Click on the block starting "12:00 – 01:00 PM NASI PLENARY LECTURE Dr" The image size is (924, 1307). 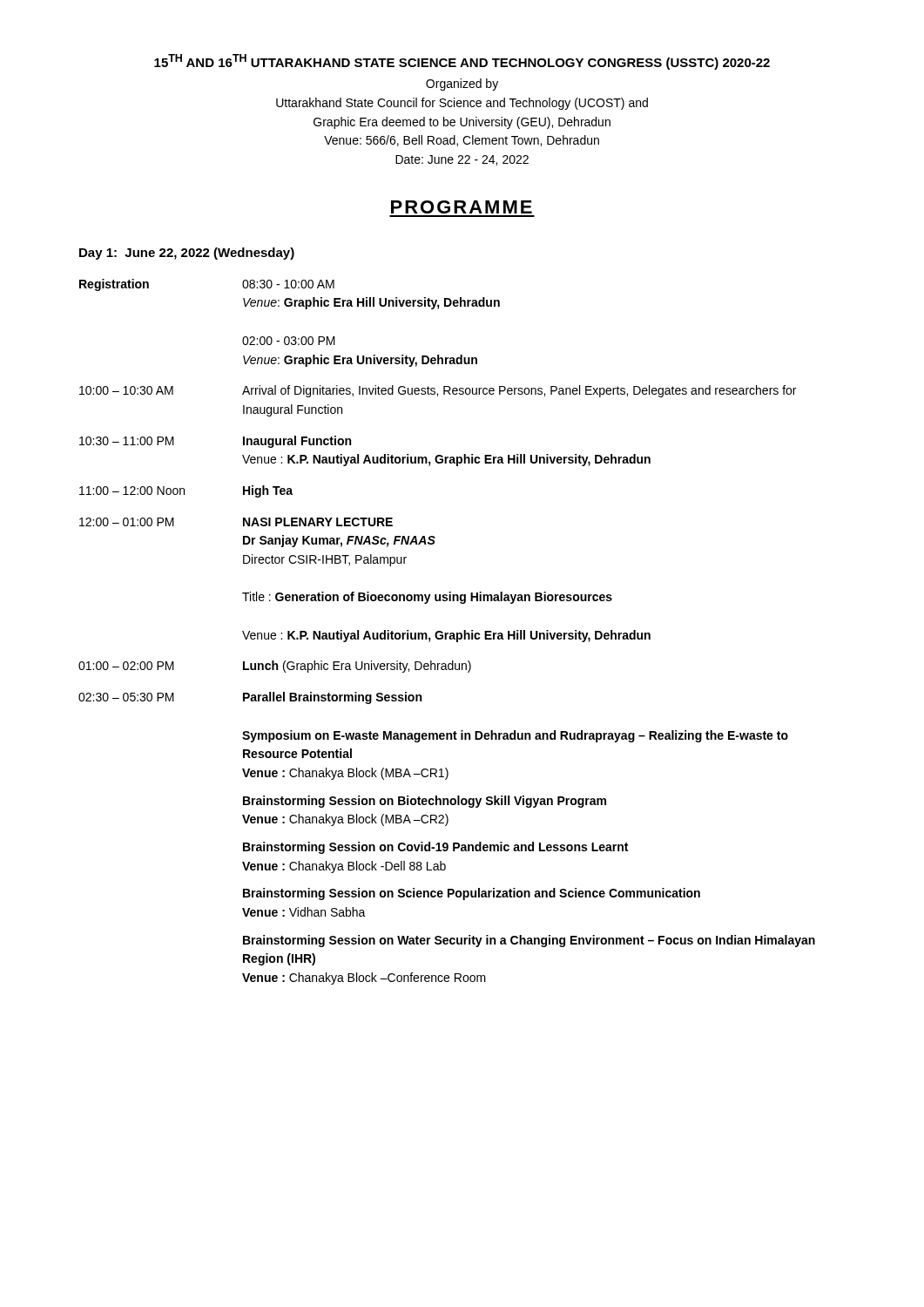point(124,521)
